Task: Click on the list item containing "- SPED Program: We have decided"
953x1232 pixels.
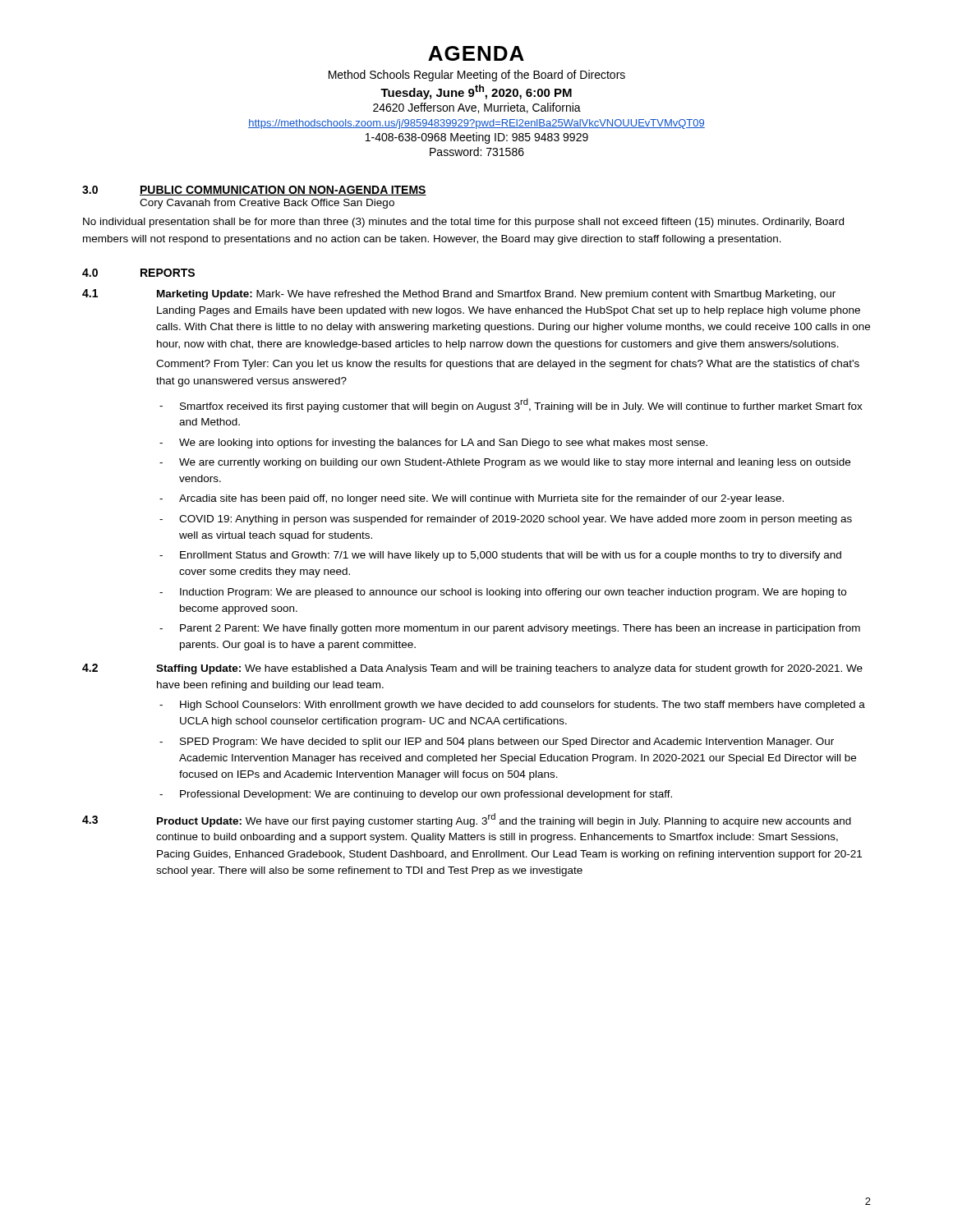Action: click(513, 758)
